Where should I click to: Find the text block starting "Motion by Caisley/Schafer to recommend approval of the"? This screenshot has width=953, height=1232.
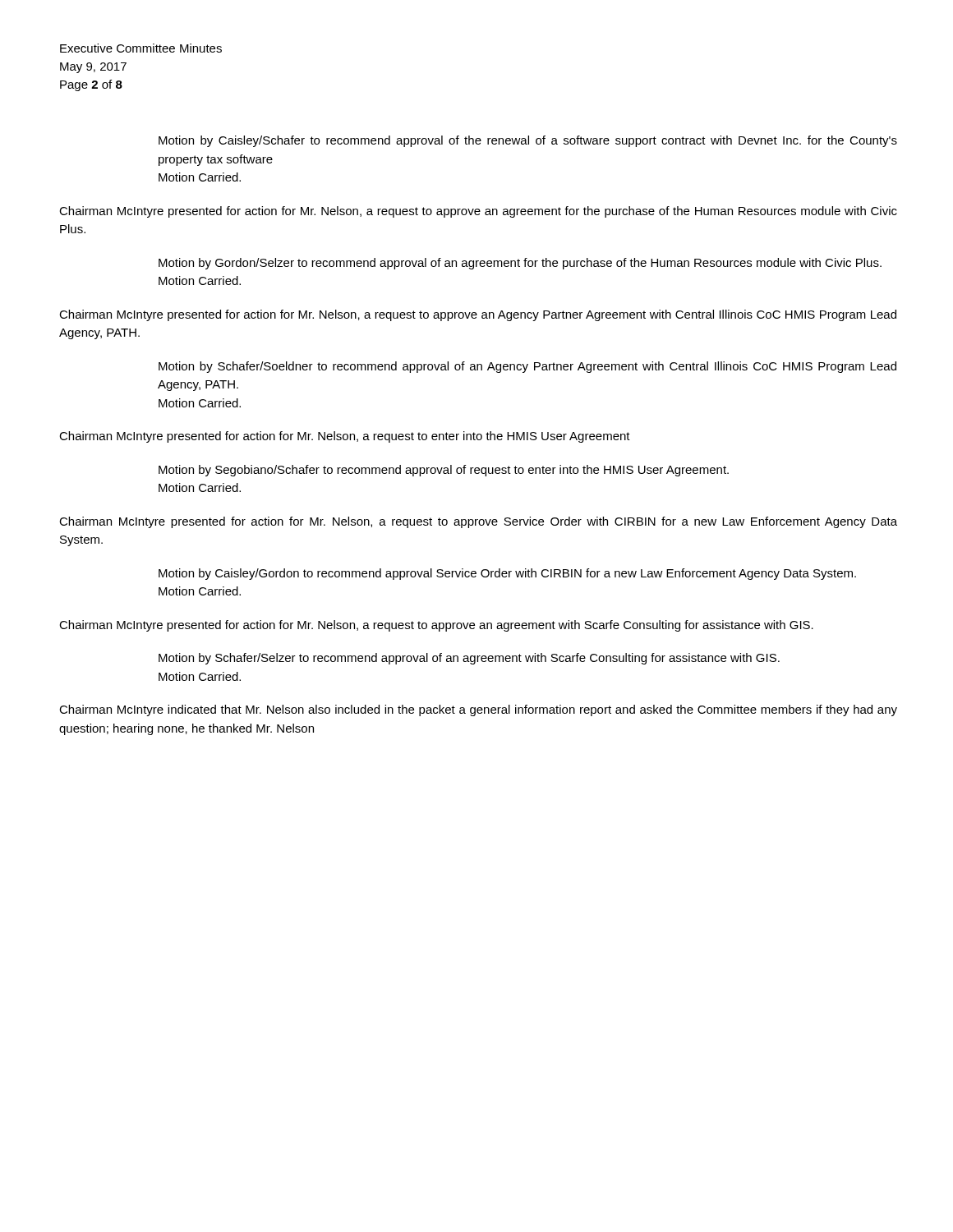tap(528, 141)
